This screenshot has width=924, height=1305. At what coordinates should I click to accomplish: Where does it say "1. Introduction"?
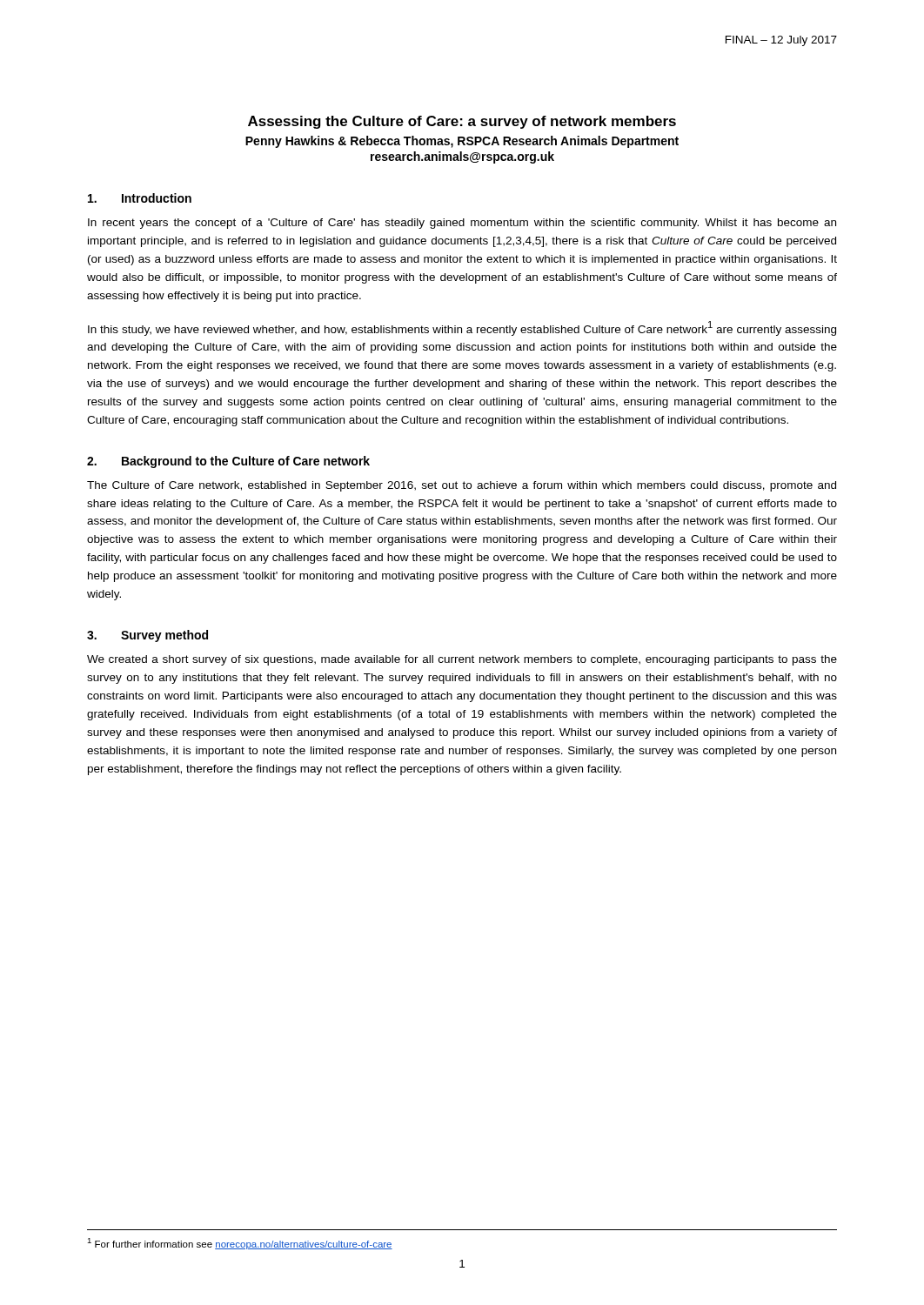point(139,198)
